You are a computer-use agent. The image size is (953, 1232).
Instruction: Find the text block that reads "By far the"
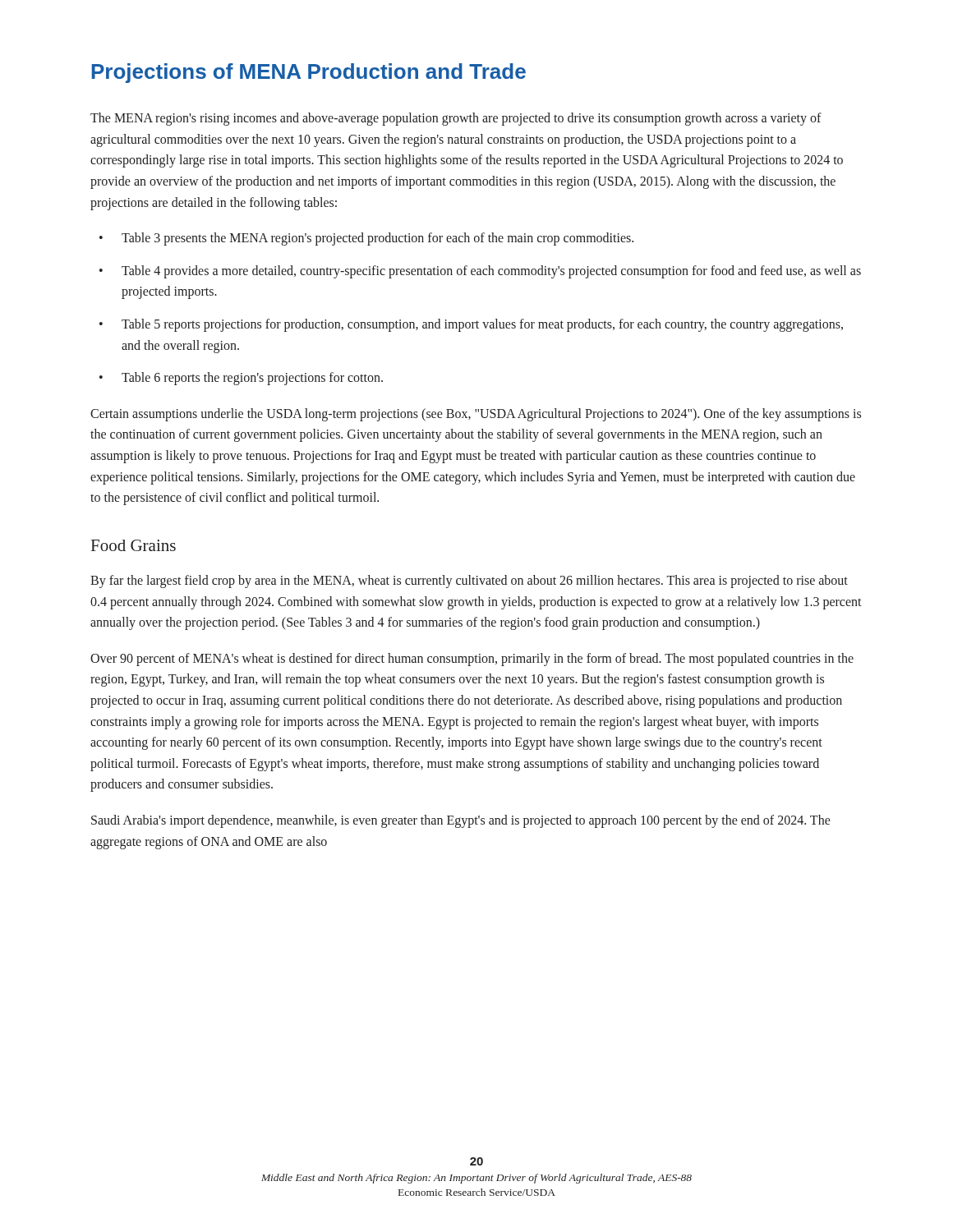[x=476, y=602]
